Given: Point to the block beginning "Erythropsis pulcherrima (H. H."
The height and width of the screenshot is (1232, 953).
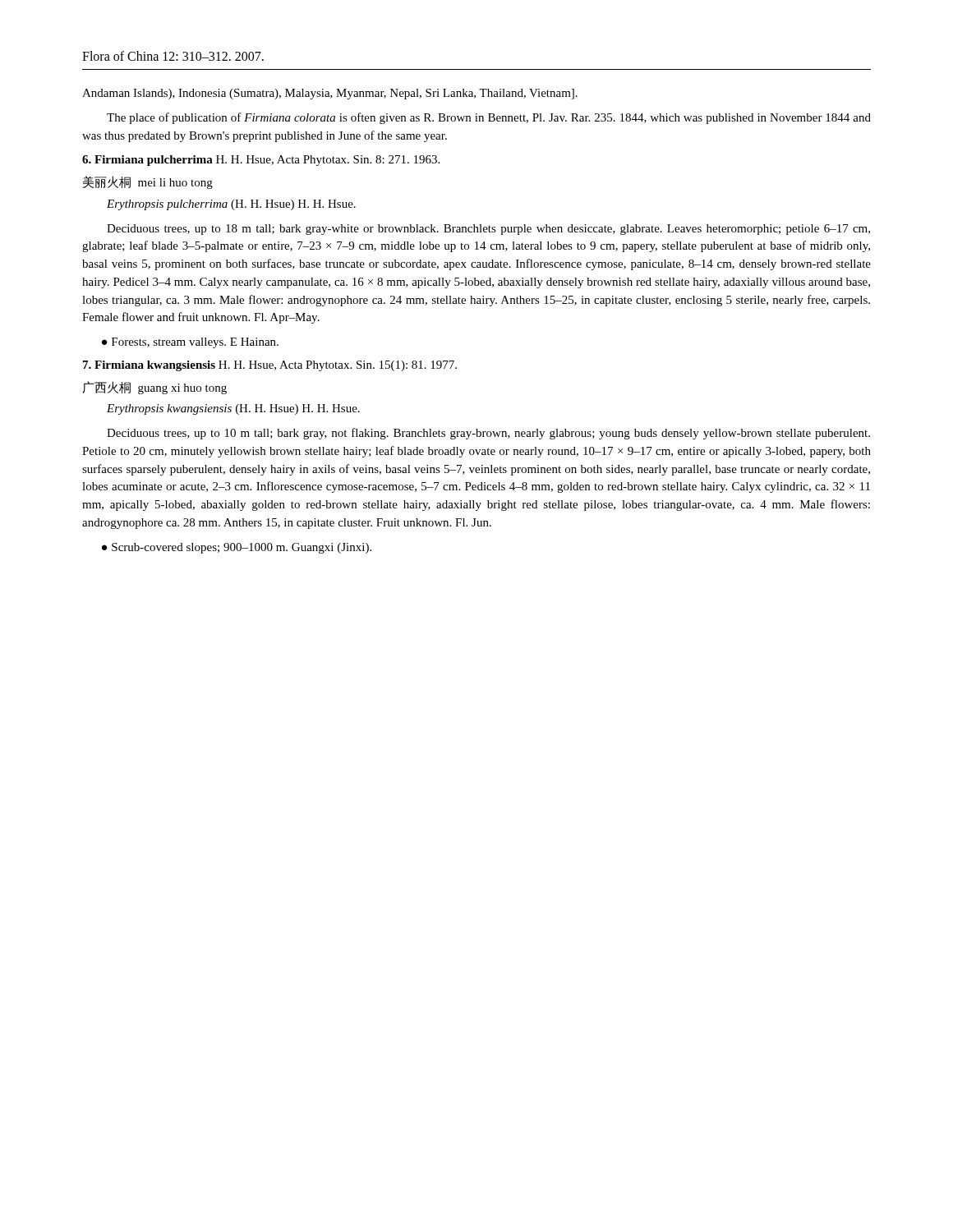Looking at the screenshot, I should pos(232,203).
